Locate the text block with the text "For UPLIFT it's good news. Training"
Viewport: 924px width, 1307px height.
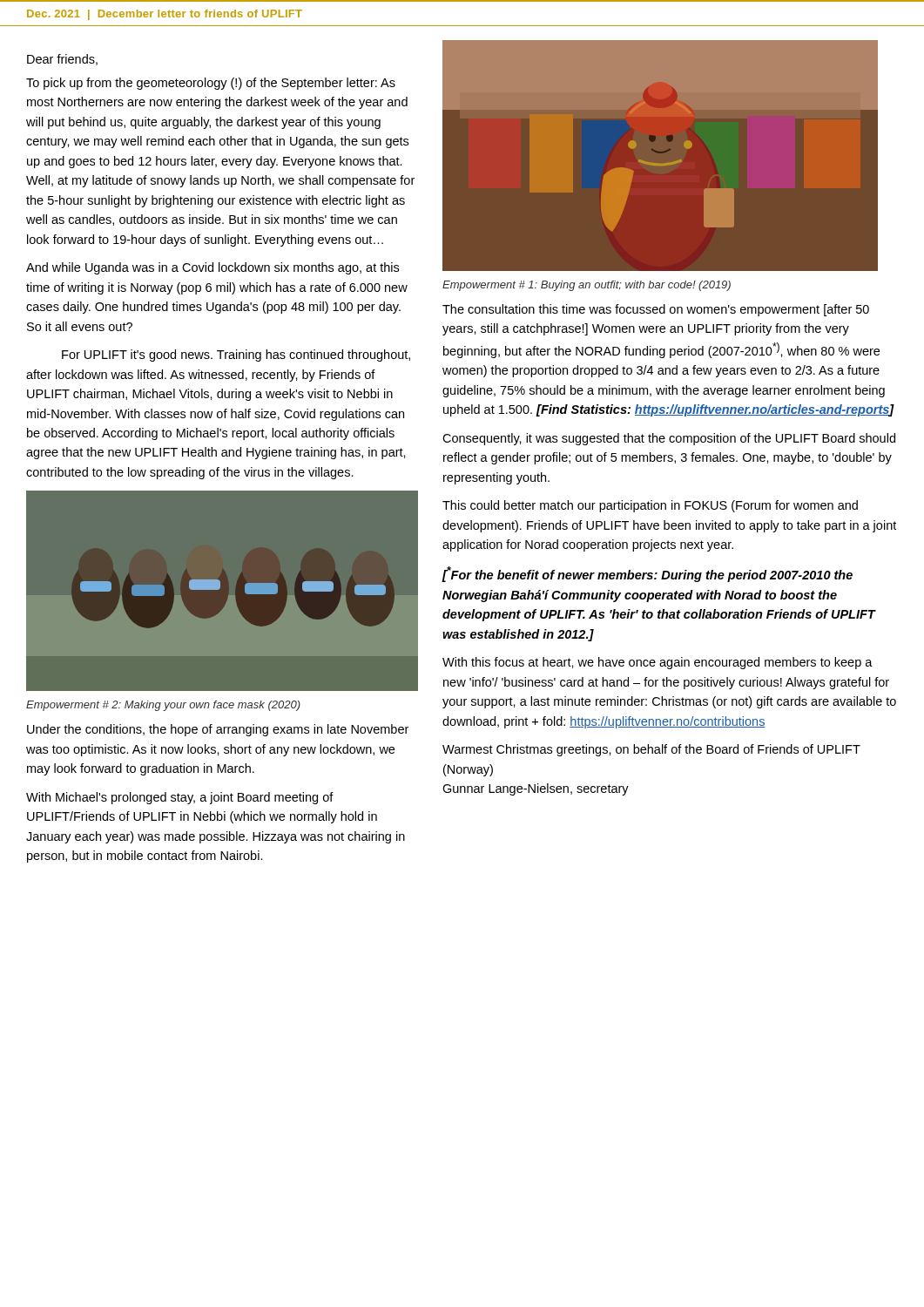click(x=222, y=414)
